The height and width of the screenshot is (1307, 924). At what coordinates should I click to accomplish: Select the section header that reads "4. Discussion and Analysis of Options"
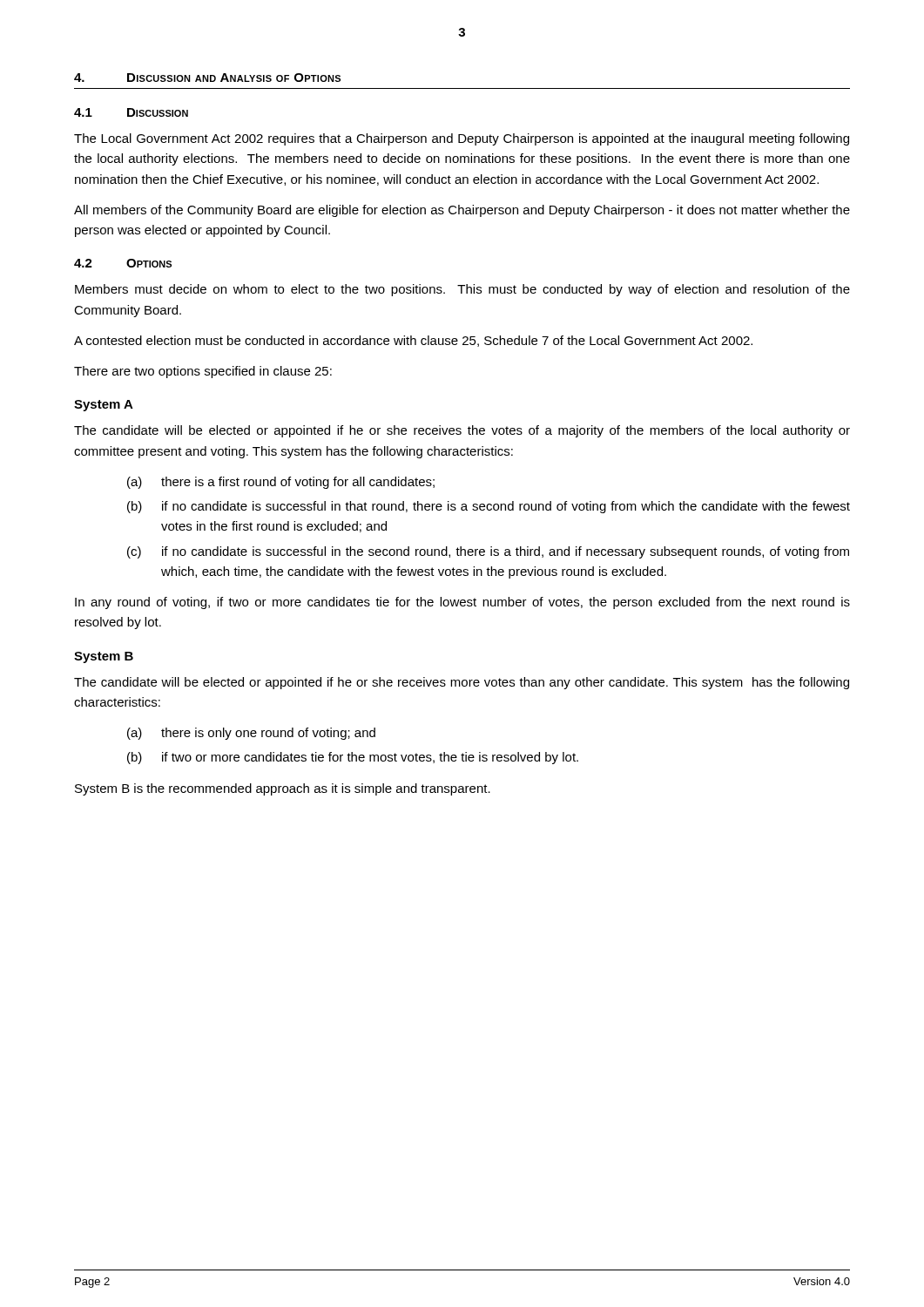pos(208,77)
